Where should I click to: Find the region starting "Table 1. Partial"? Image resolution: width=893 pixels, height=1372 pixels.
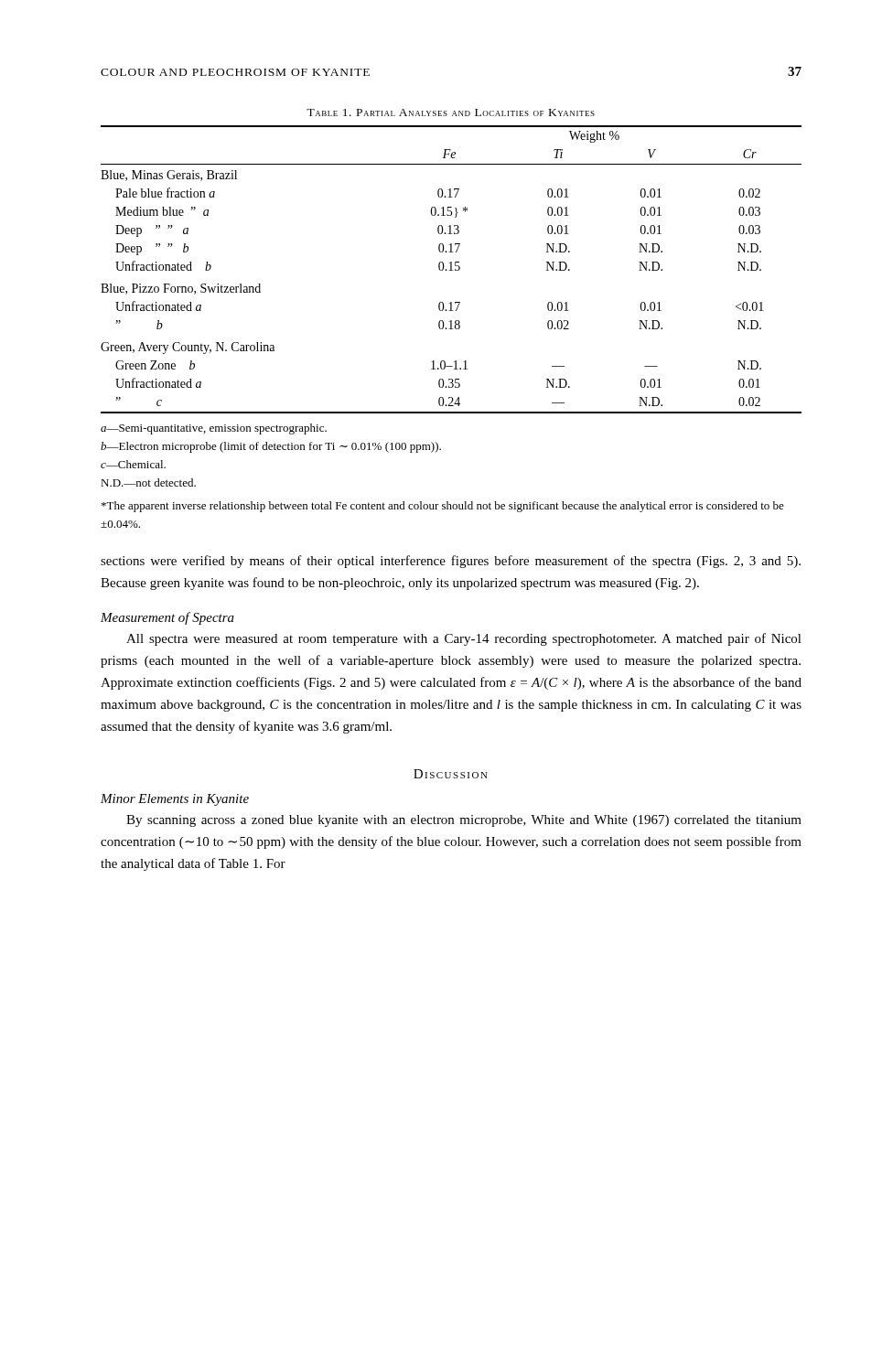[x=451, y=112]
